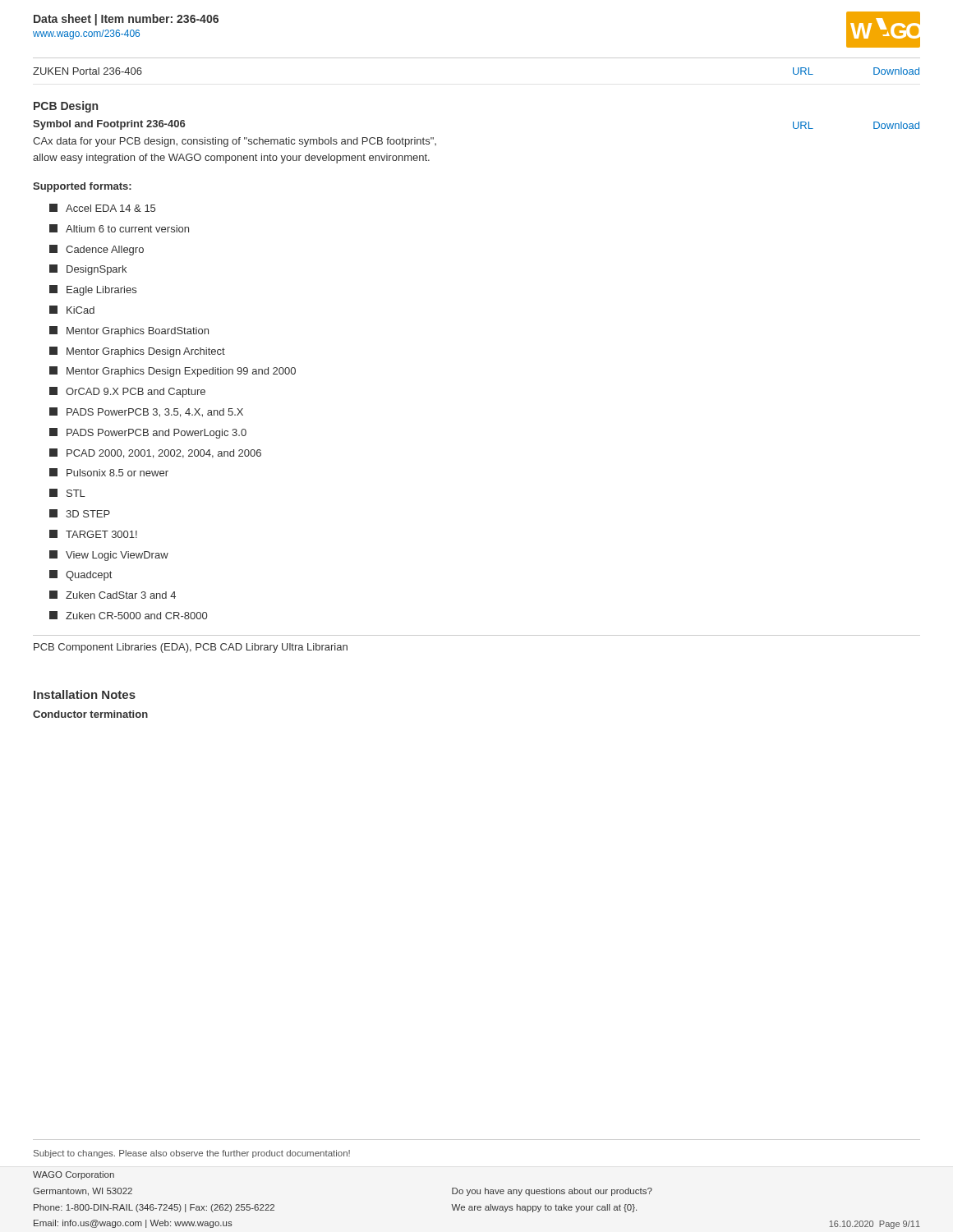Locate the region starting "PCAD 2000, 2001, 2002, 2004, and"
The image size is (953, 1232).
(x=155, y=453)
